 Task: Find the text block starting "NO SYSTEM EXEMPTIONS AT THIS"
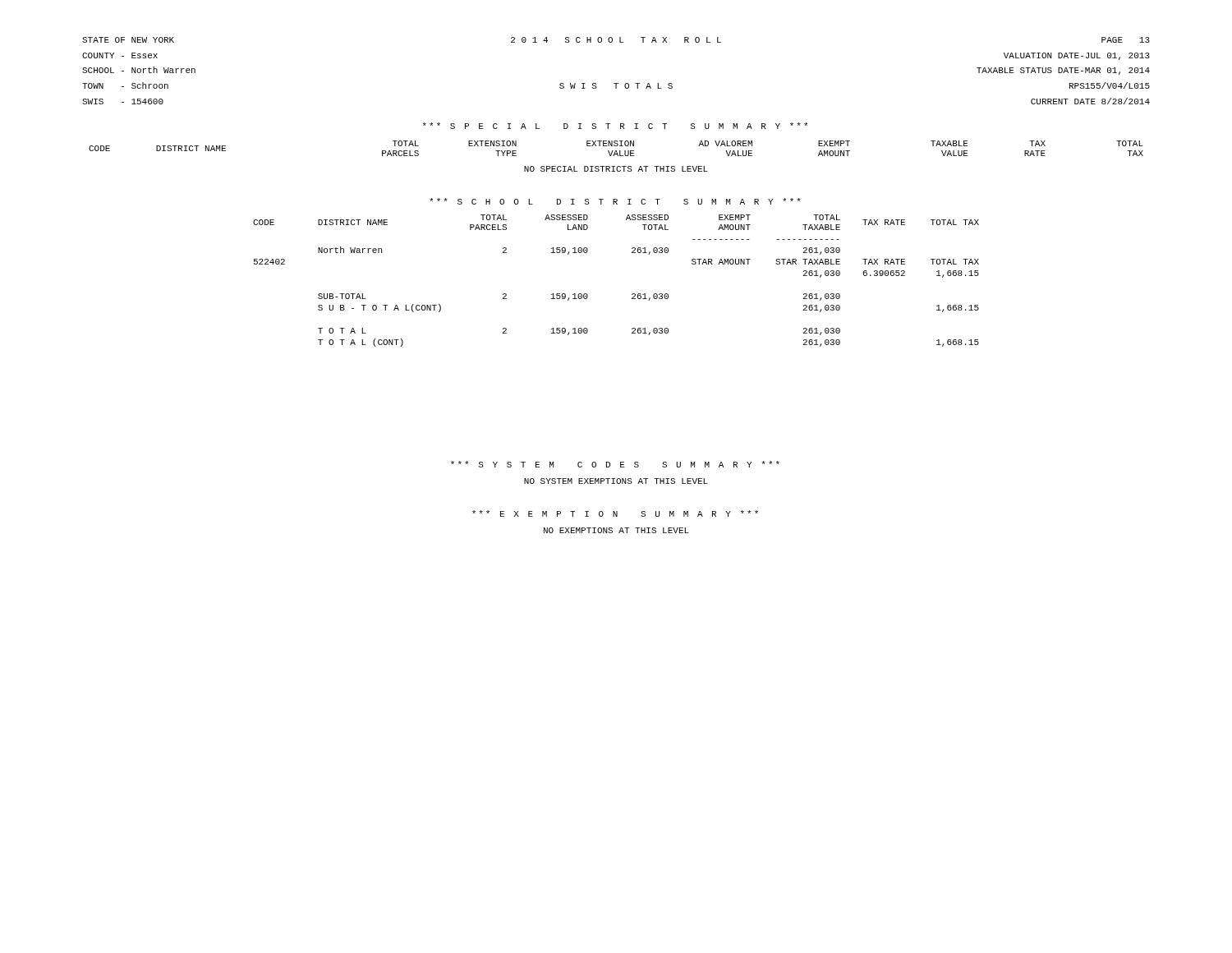tap(616, 481)
